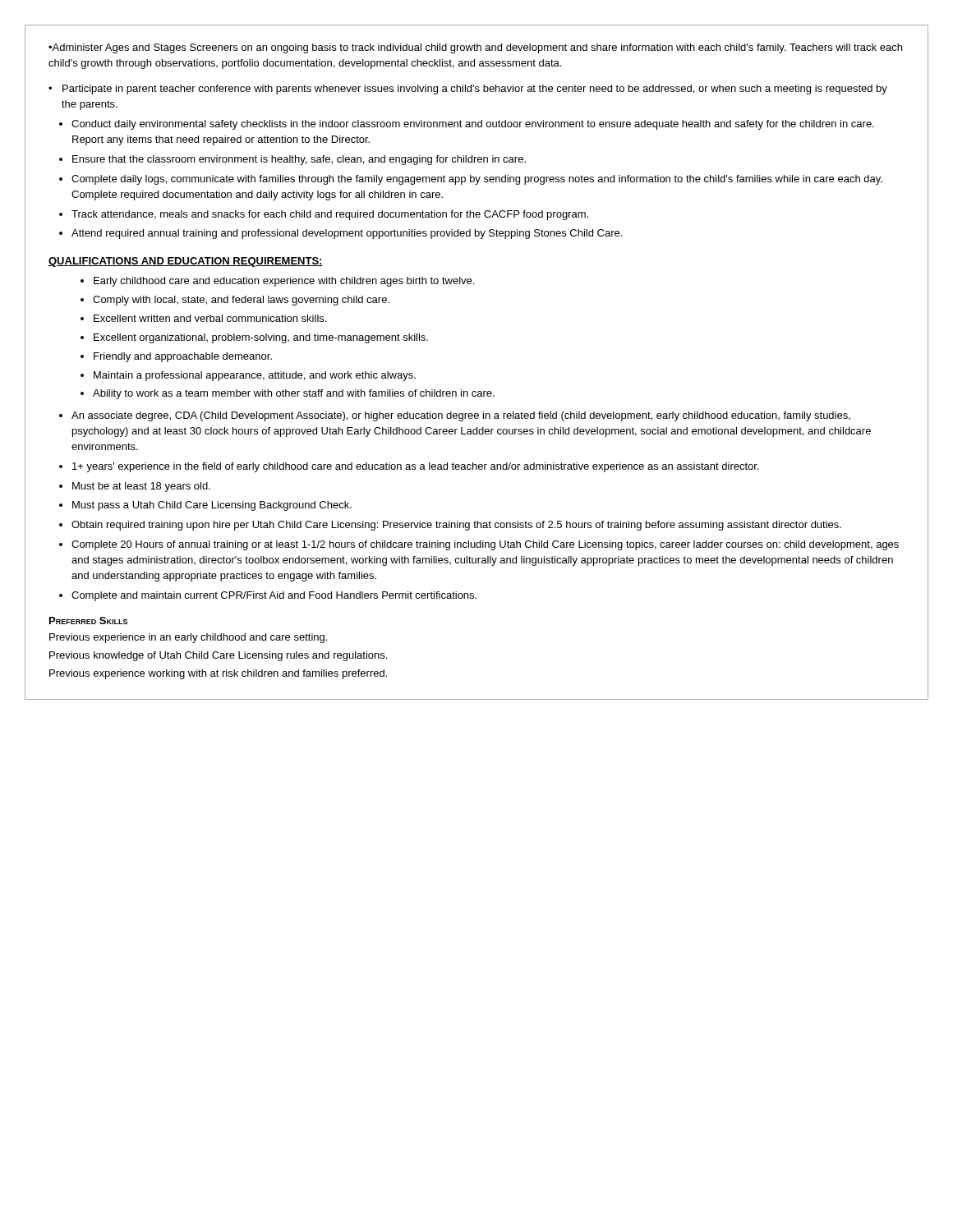The width and height of the screenshot is (953, 1232).
Task: Select the text block that reads "Previous experience working with at risk children and"
Action: click(x=218, y=673)
